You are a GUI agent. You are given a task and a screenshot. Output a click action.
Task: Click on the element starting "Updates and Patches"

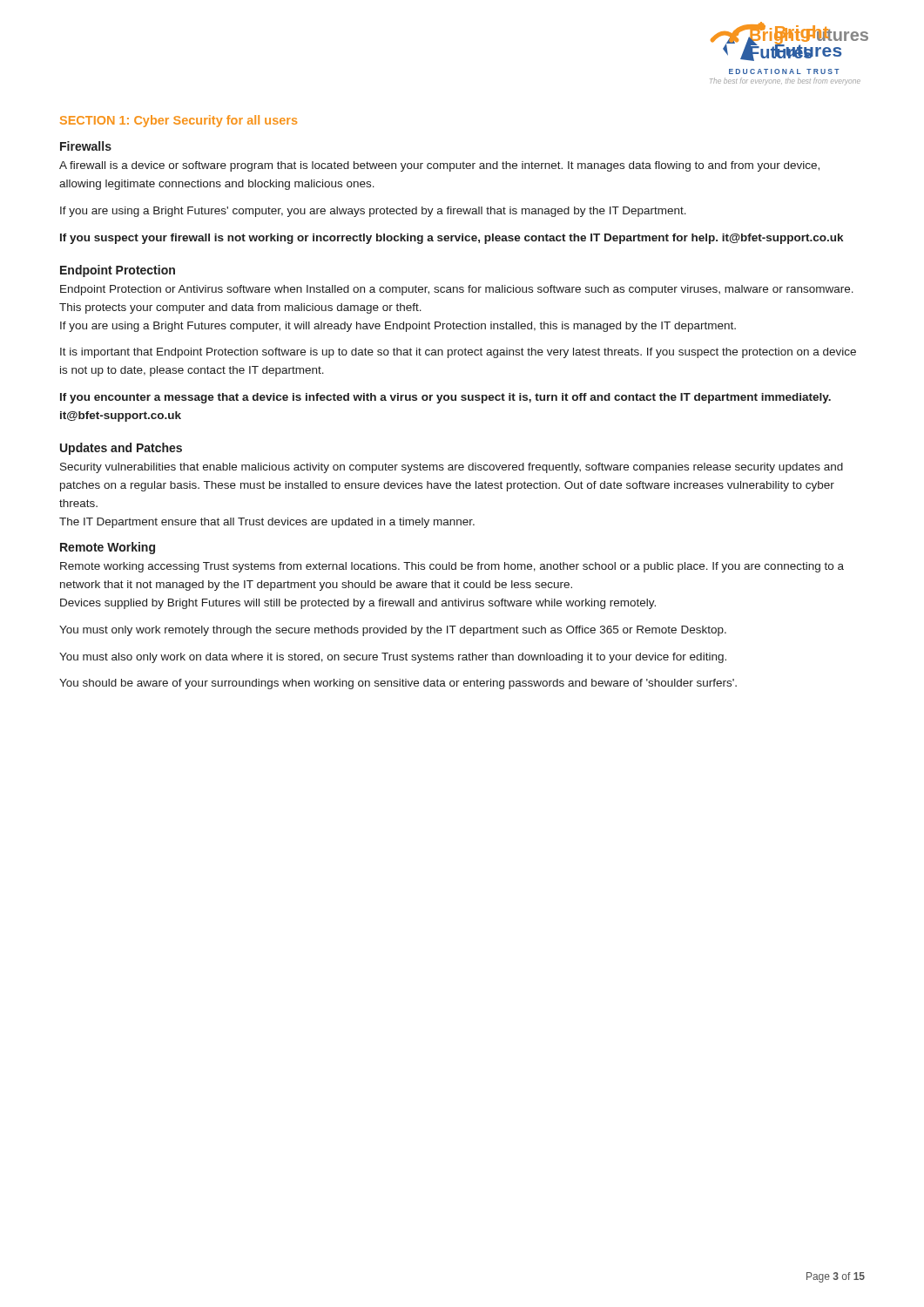tap(121, 448)
